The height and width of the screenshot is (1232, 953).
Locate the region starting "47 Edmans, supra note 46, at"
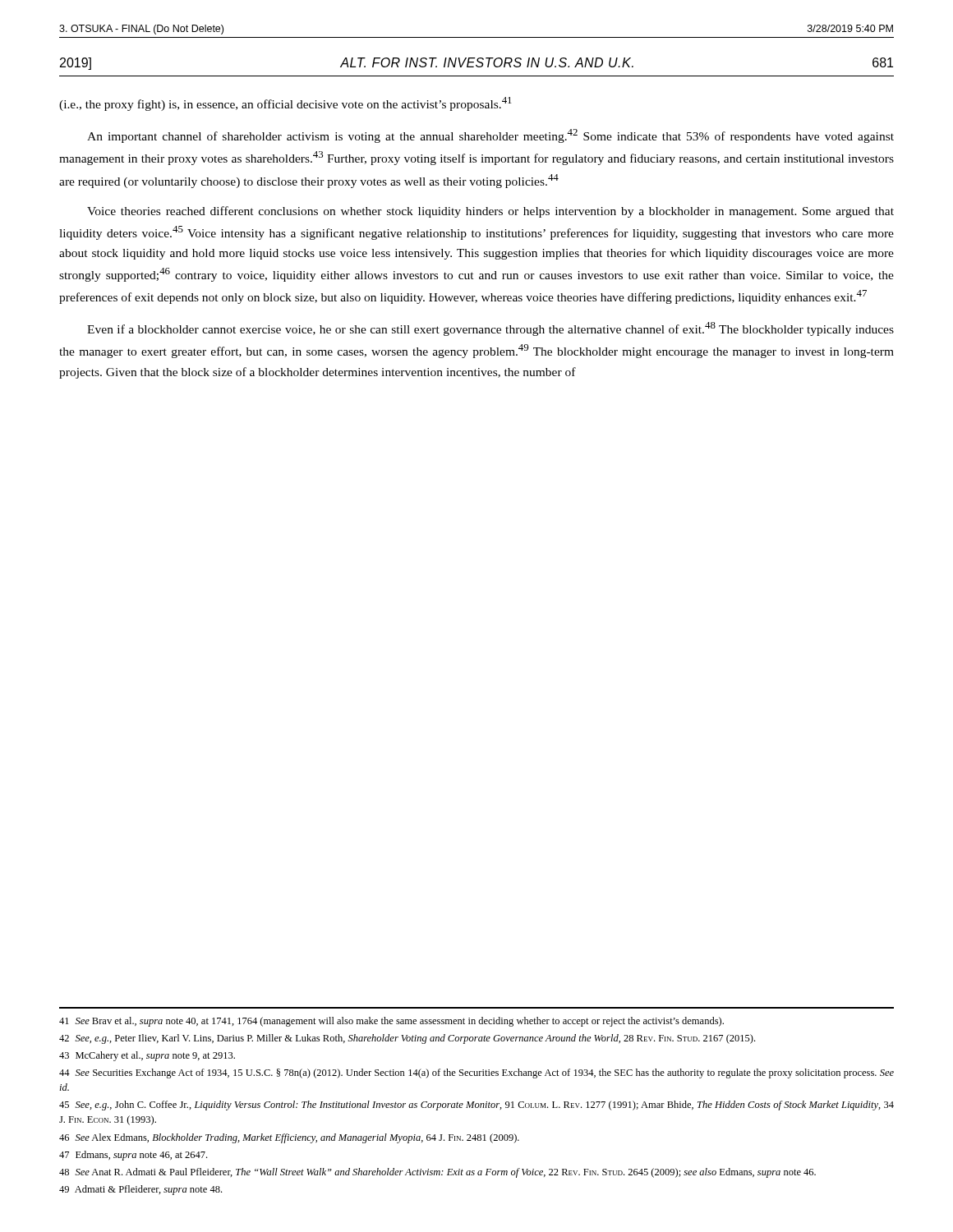tap(133, 1156)
